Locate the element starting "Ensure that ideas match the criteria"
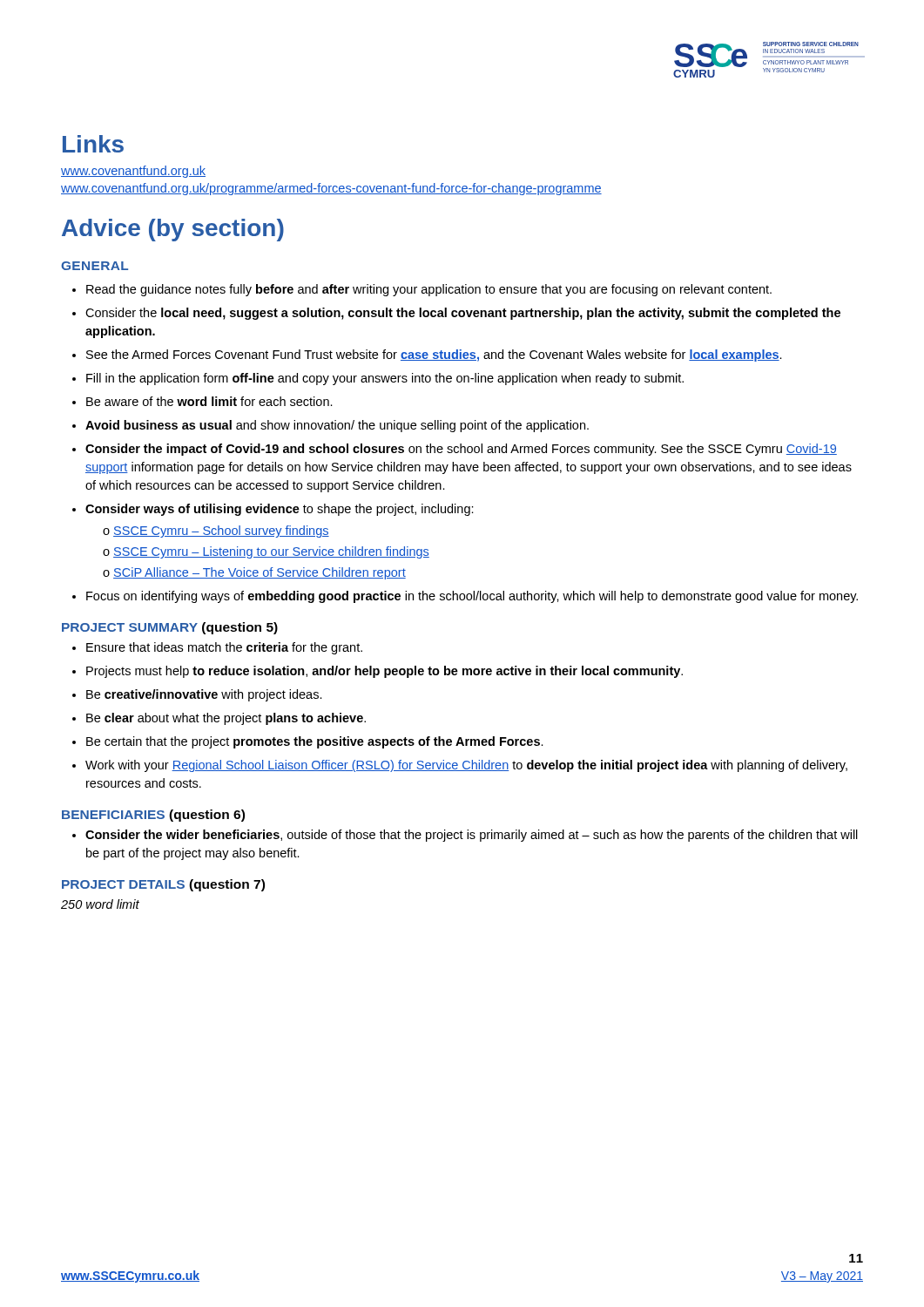 (224, 648)
